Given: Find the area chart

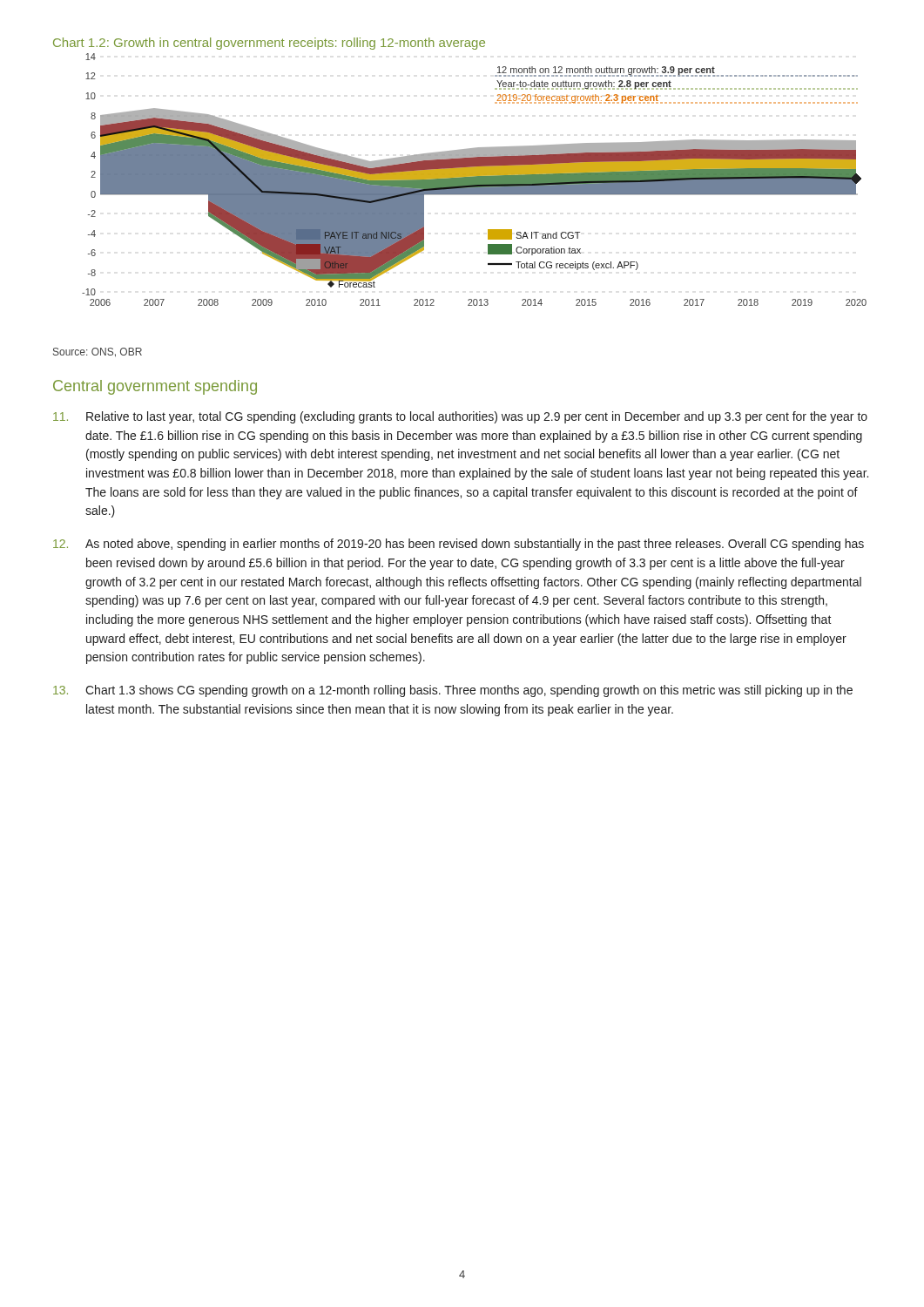Looking at the screenshot, I should coord(462,200).
